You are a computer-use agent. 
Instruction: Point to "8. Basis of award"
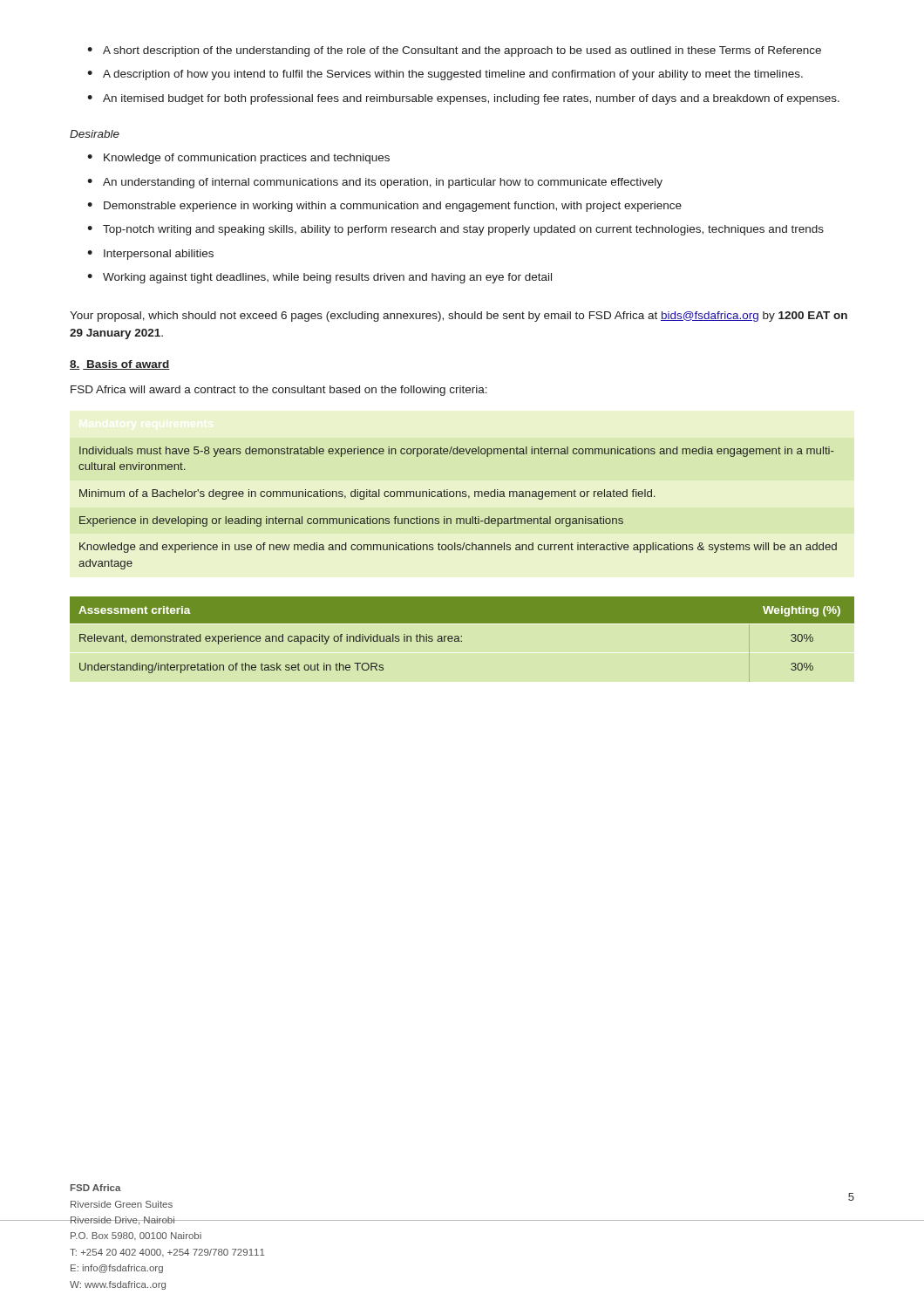coord(120,364)
